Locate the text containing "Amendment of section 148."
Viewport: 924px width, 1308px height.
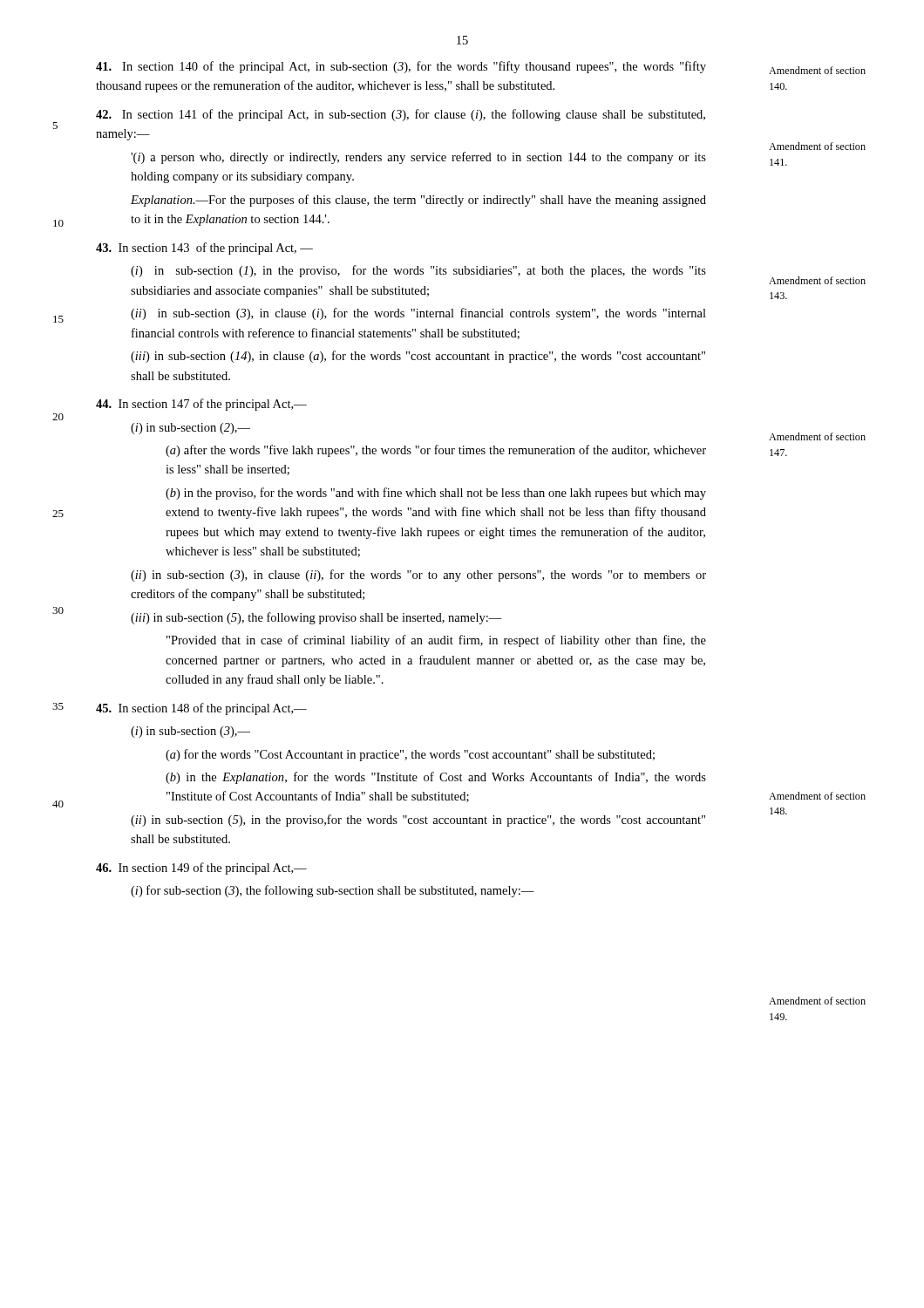[x=817, y=803]
